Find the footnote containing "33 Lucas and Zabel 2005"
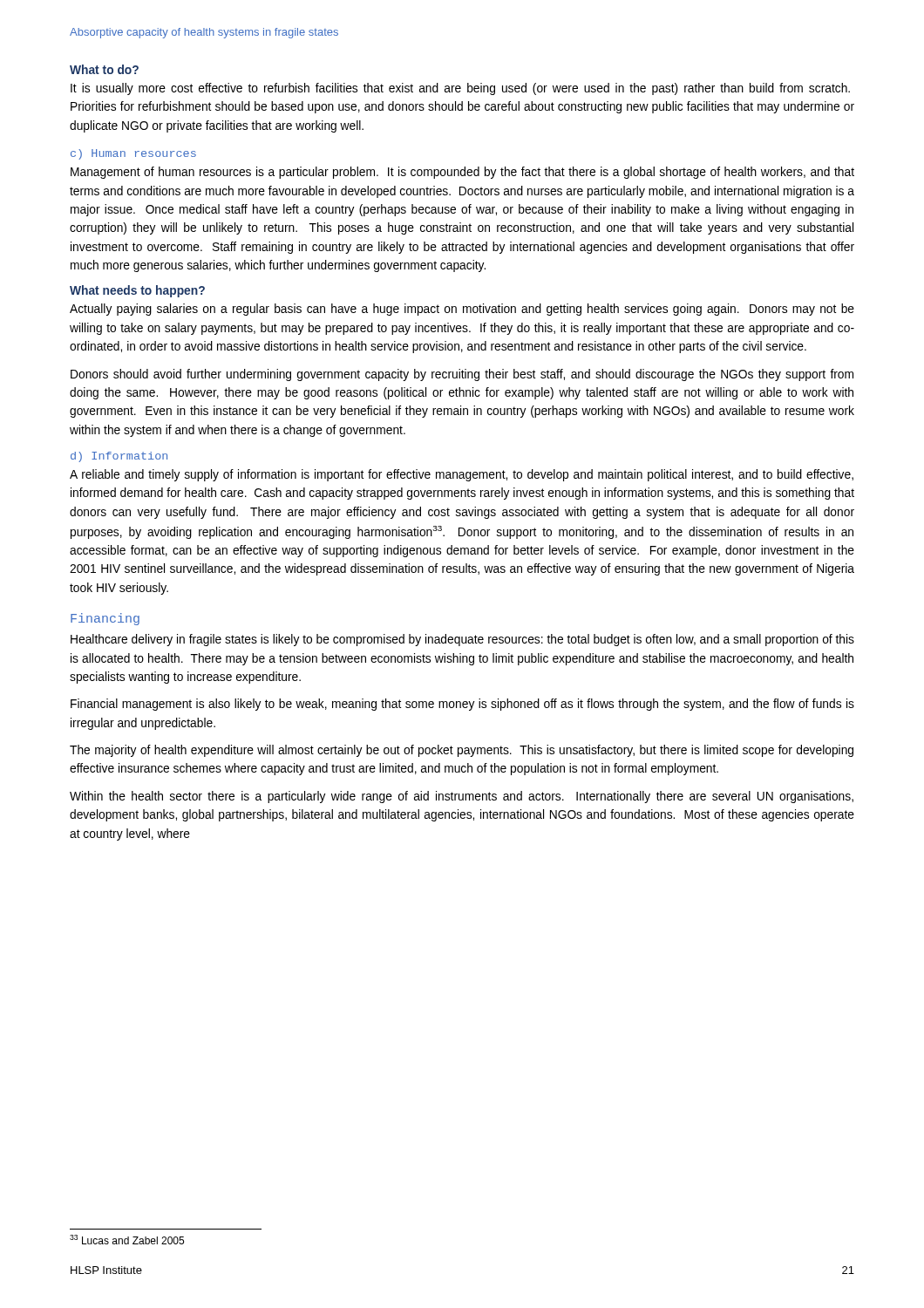 click(x=127, y=1240)
